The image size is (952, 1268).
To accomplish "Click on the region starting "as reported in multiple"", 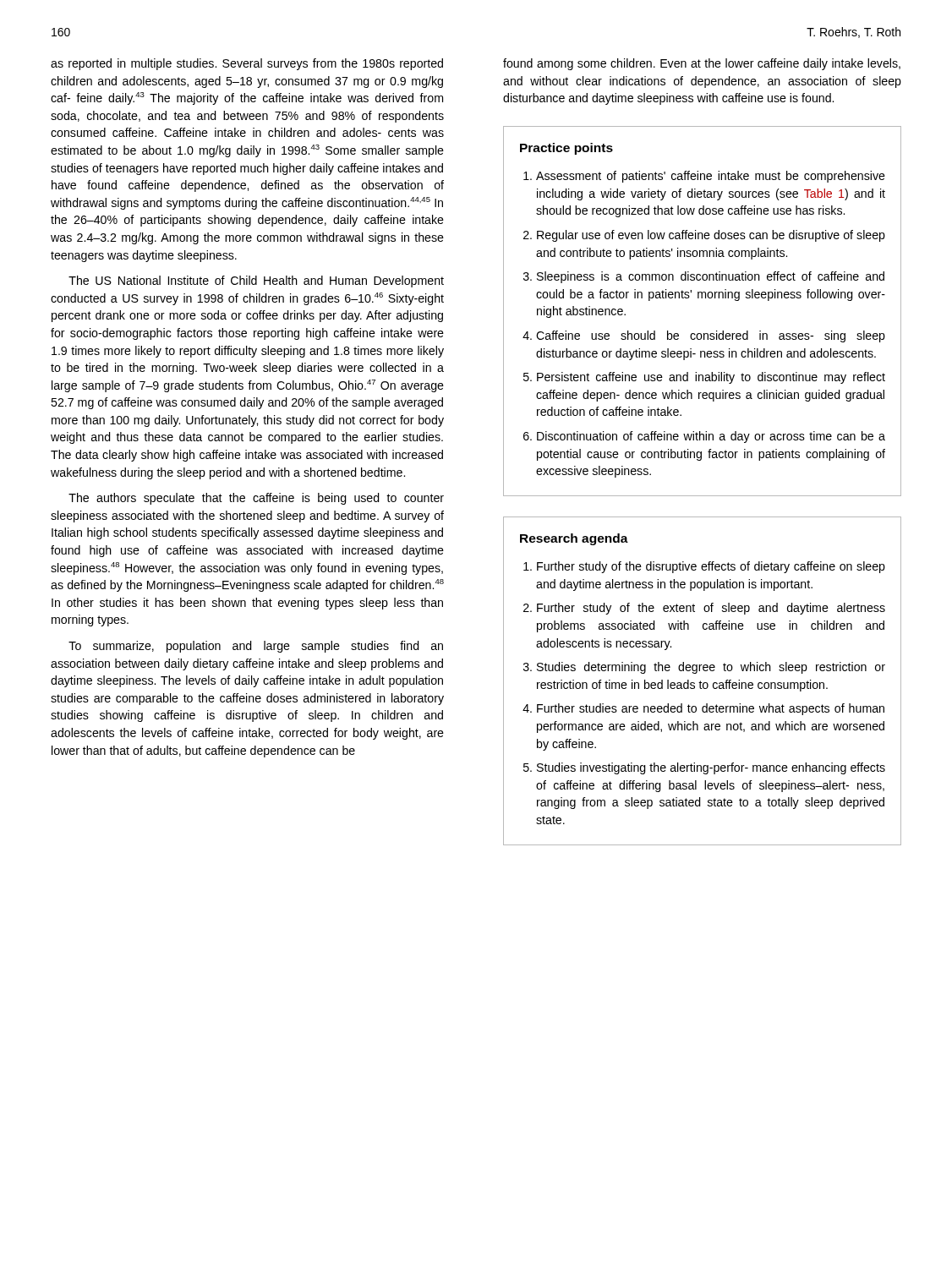I will 247,159.
